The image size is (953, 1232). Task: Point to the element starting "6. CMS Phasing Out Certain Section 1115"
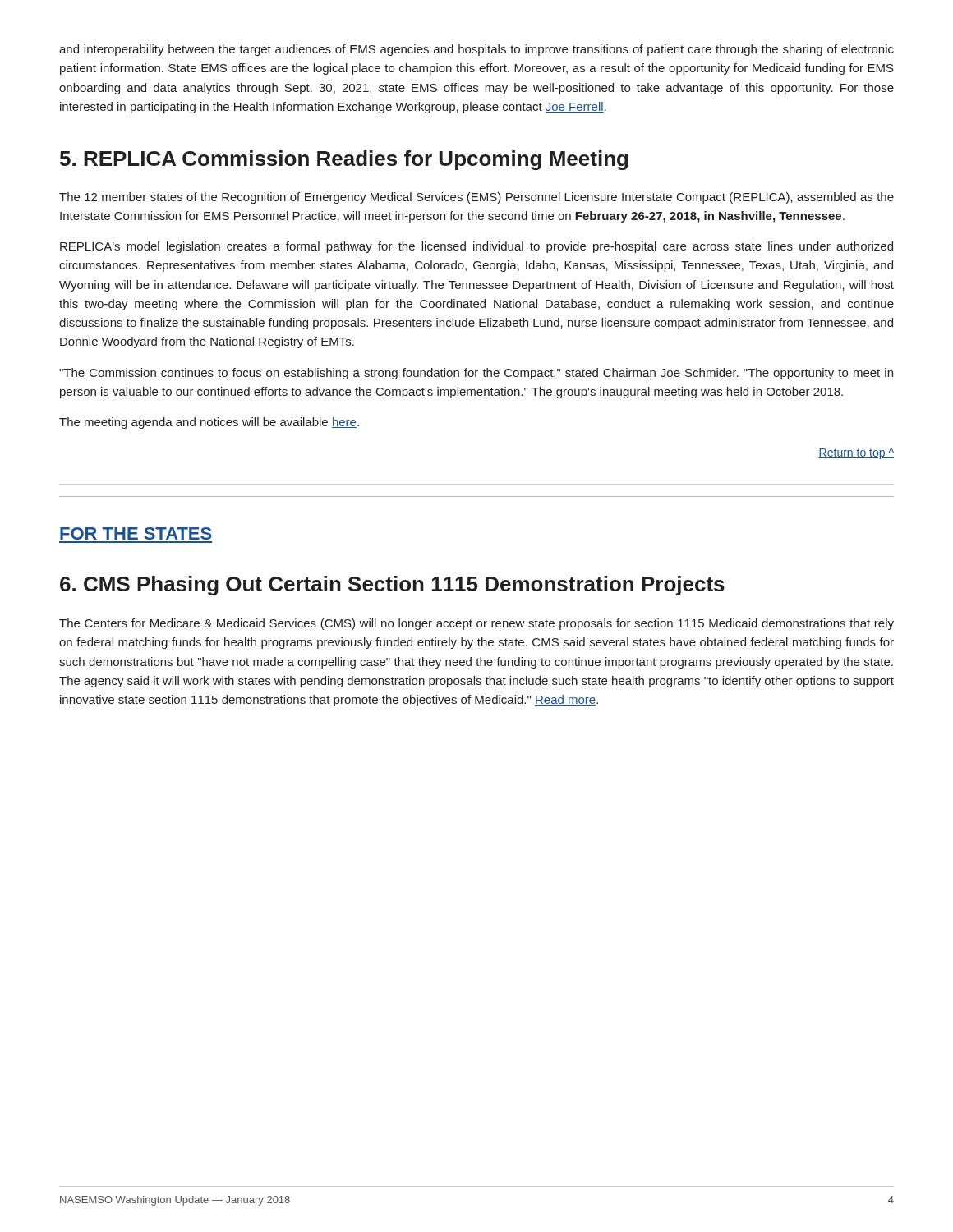click(392, 584)
